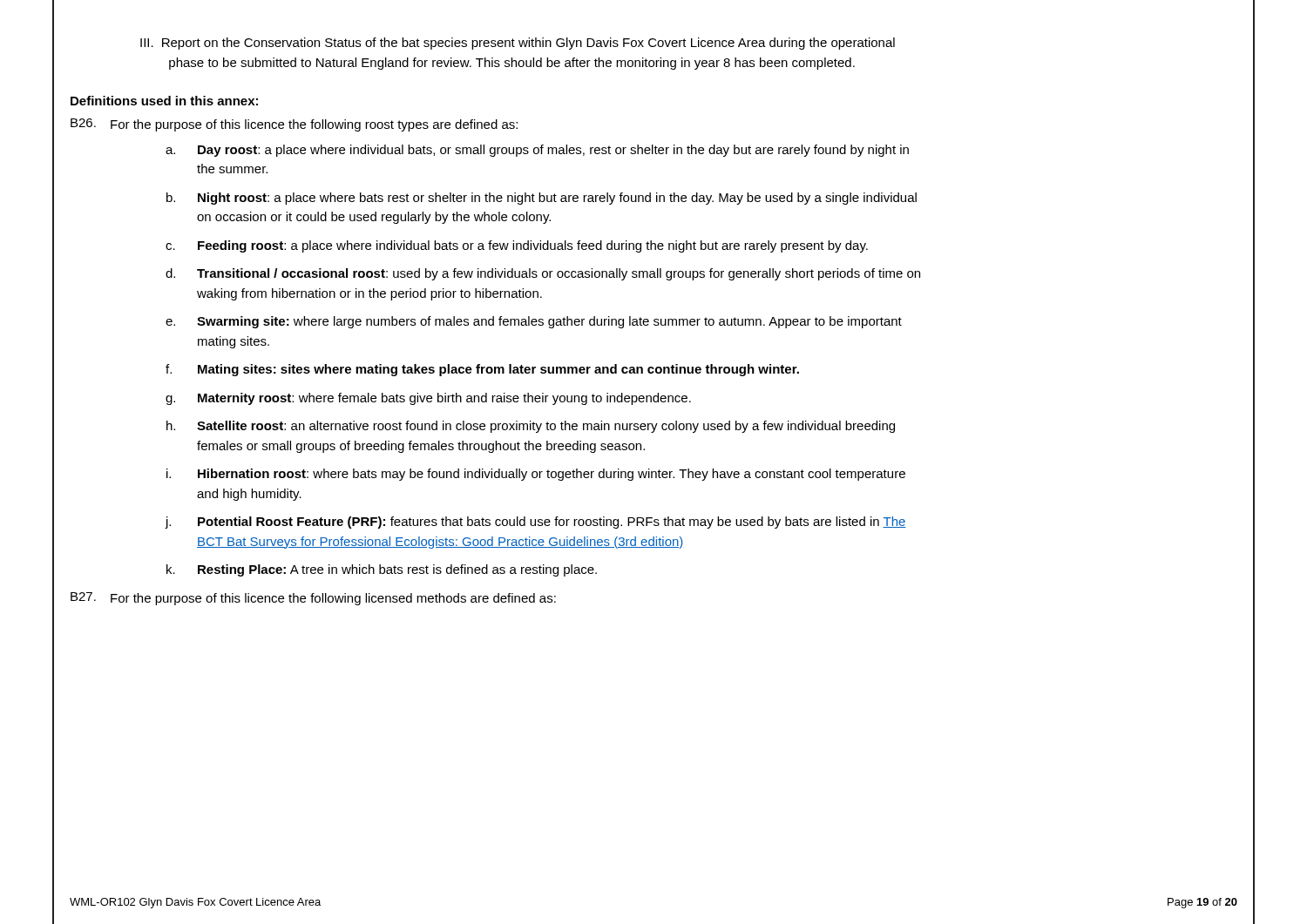Point to the block beginning "B27. For the"

(x=313, y=599)
